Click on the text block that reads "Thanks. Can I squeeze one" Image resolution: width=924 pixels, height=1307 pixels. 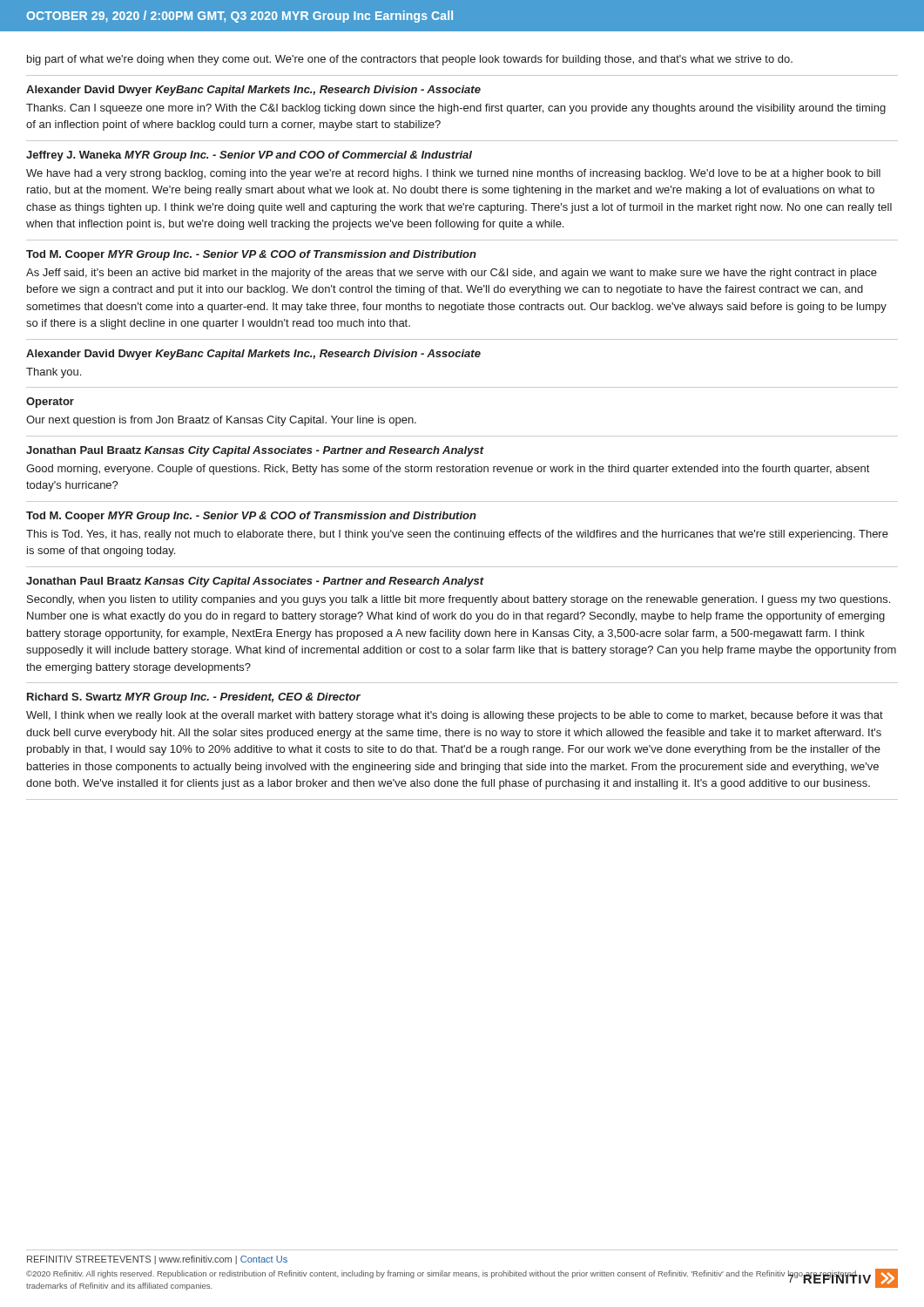pyautogui.click(x=462, y=116)
